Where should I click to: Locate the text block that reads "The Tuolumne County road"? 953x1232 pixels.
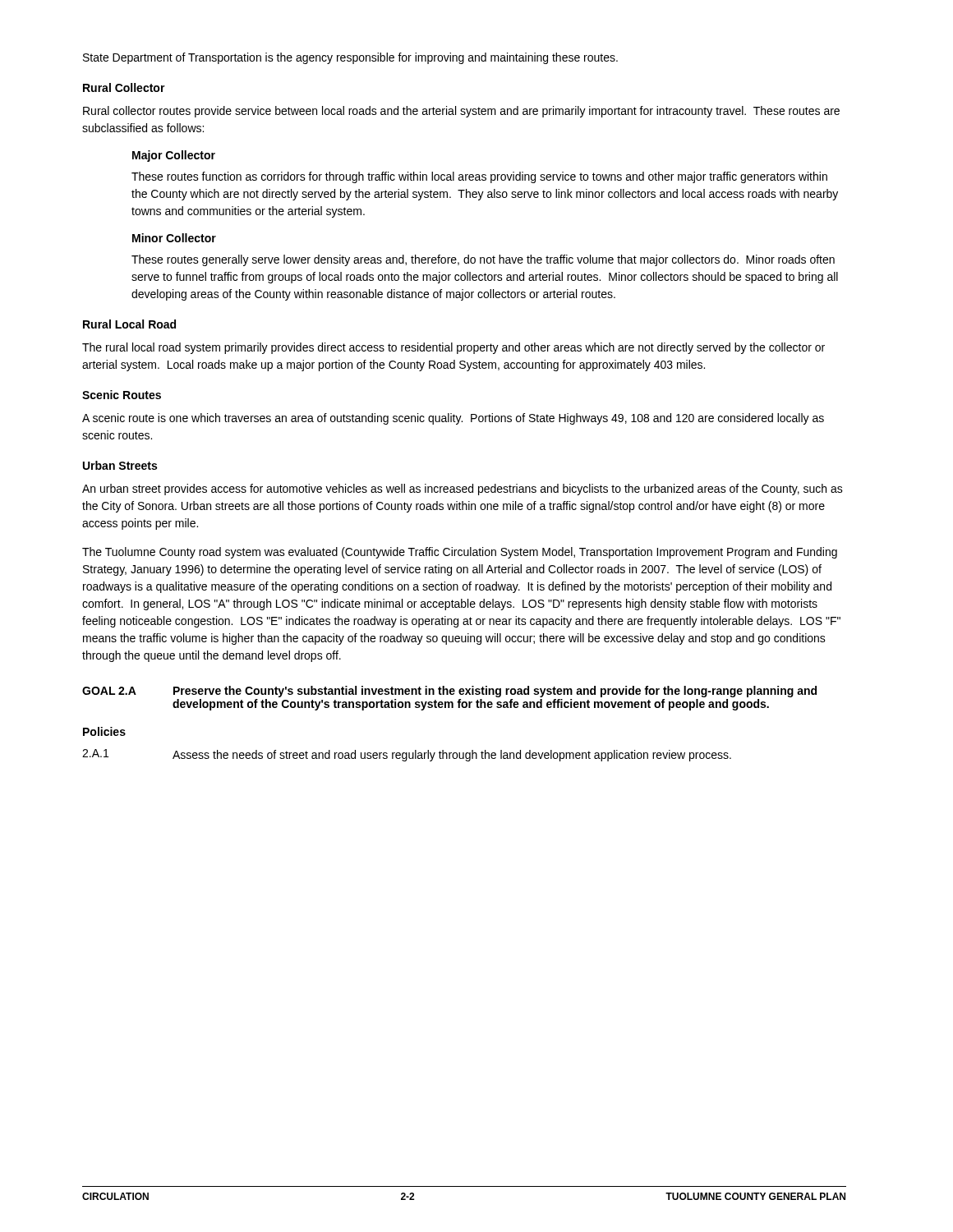(461, 604)
